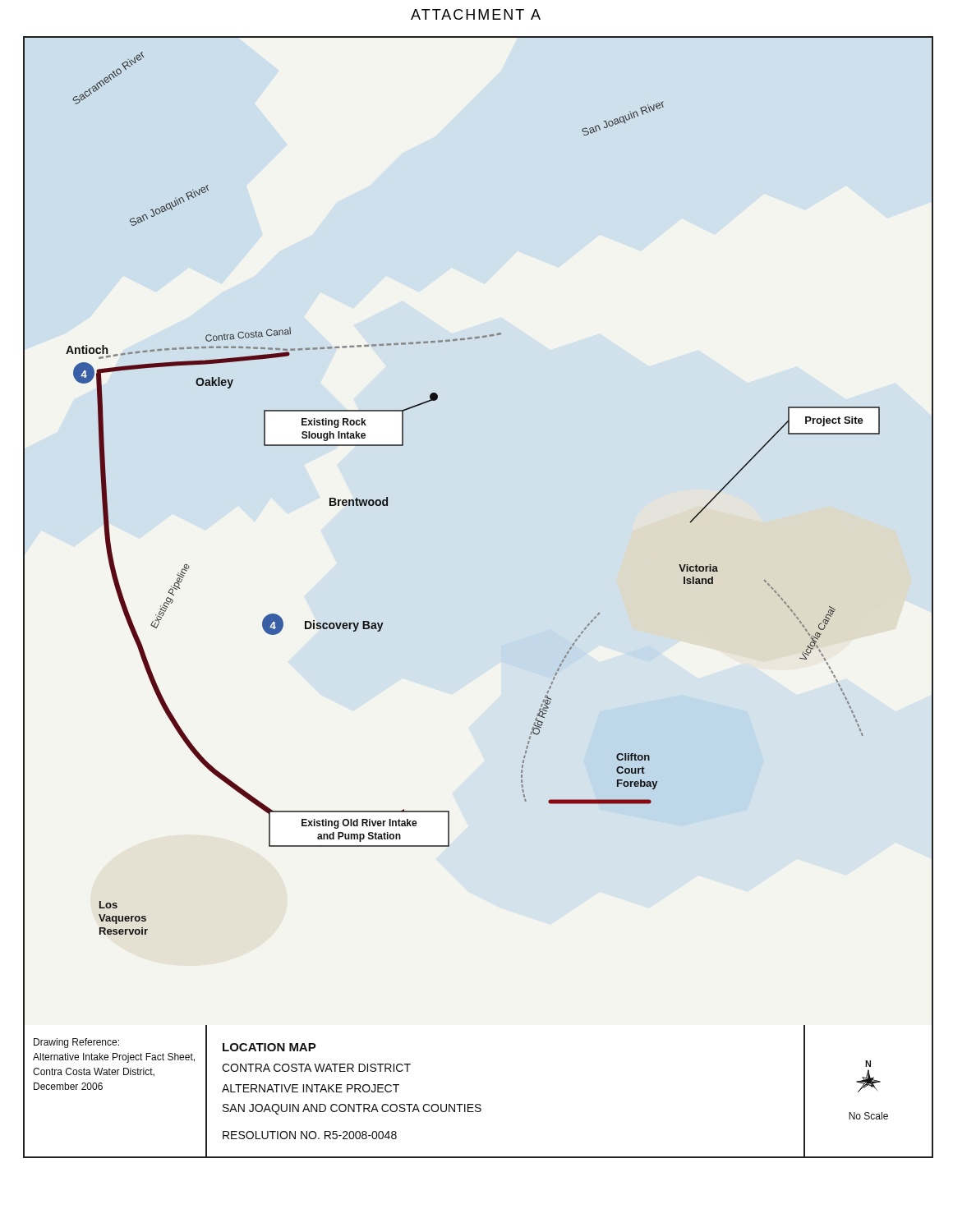Click on the map

(478, 533)
